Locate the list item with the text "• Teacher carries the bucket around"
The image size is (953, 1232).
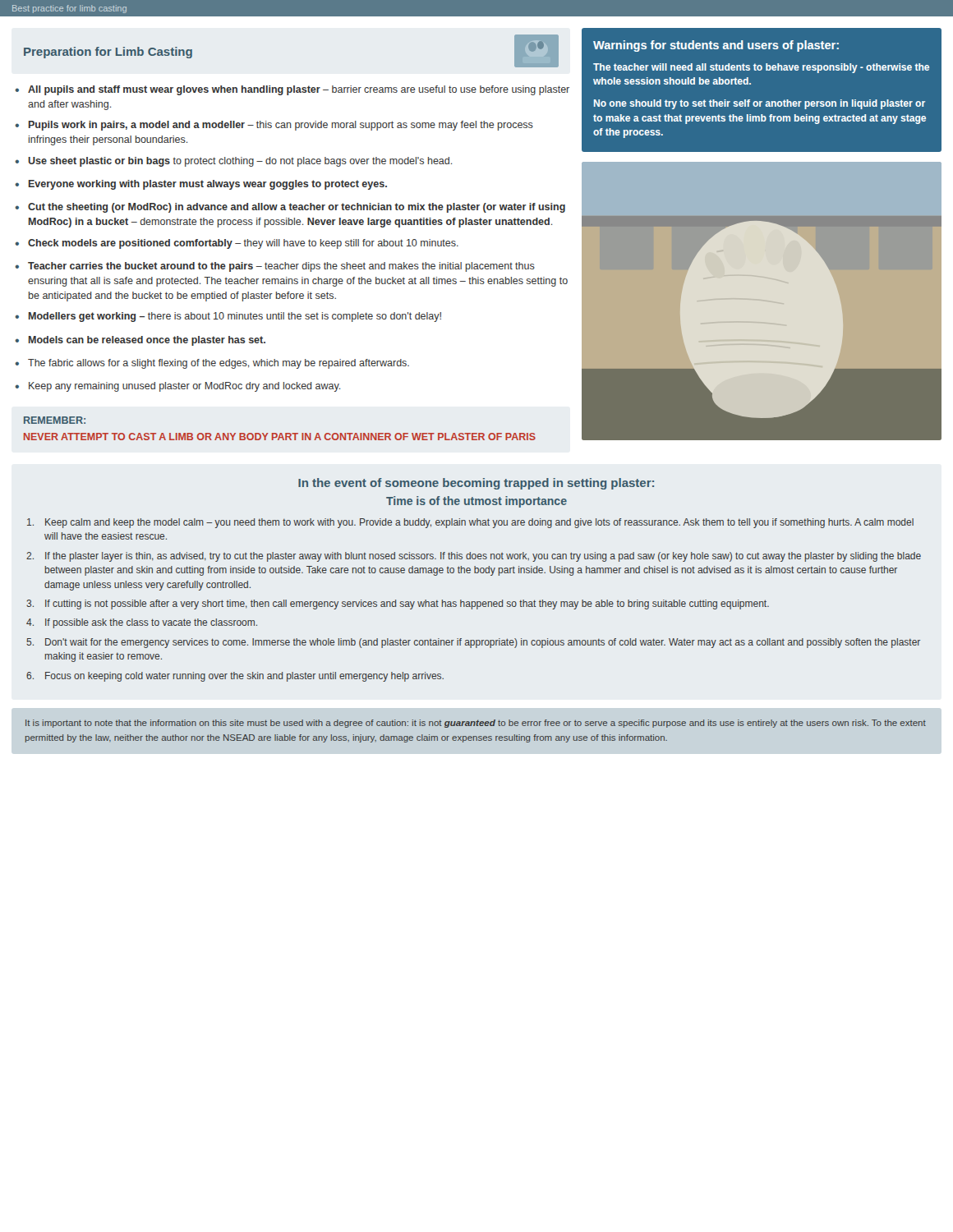[x=292, y=281]
